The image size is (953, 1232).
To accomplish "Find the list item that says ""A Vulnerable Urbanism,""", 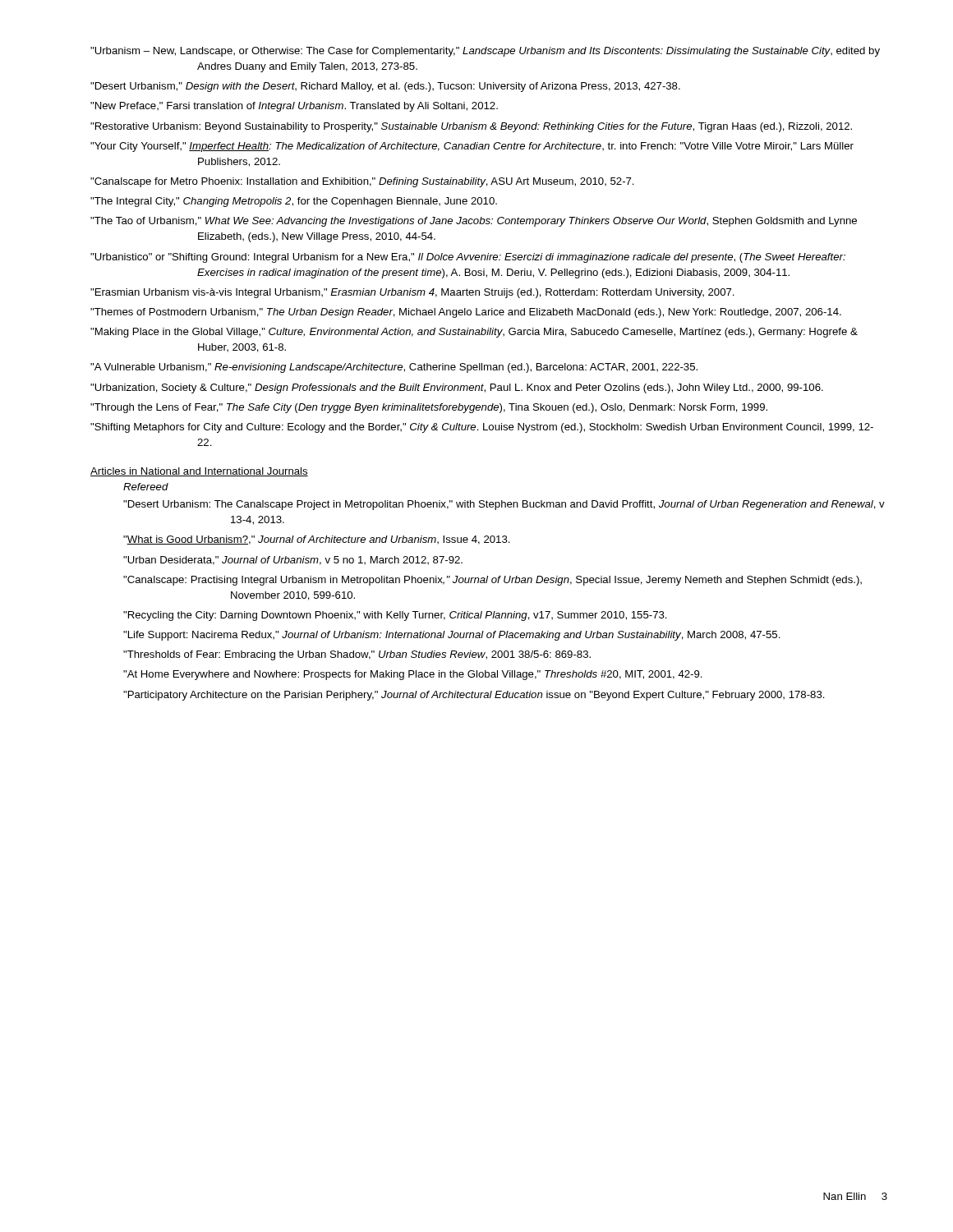I will coord(394,367).
